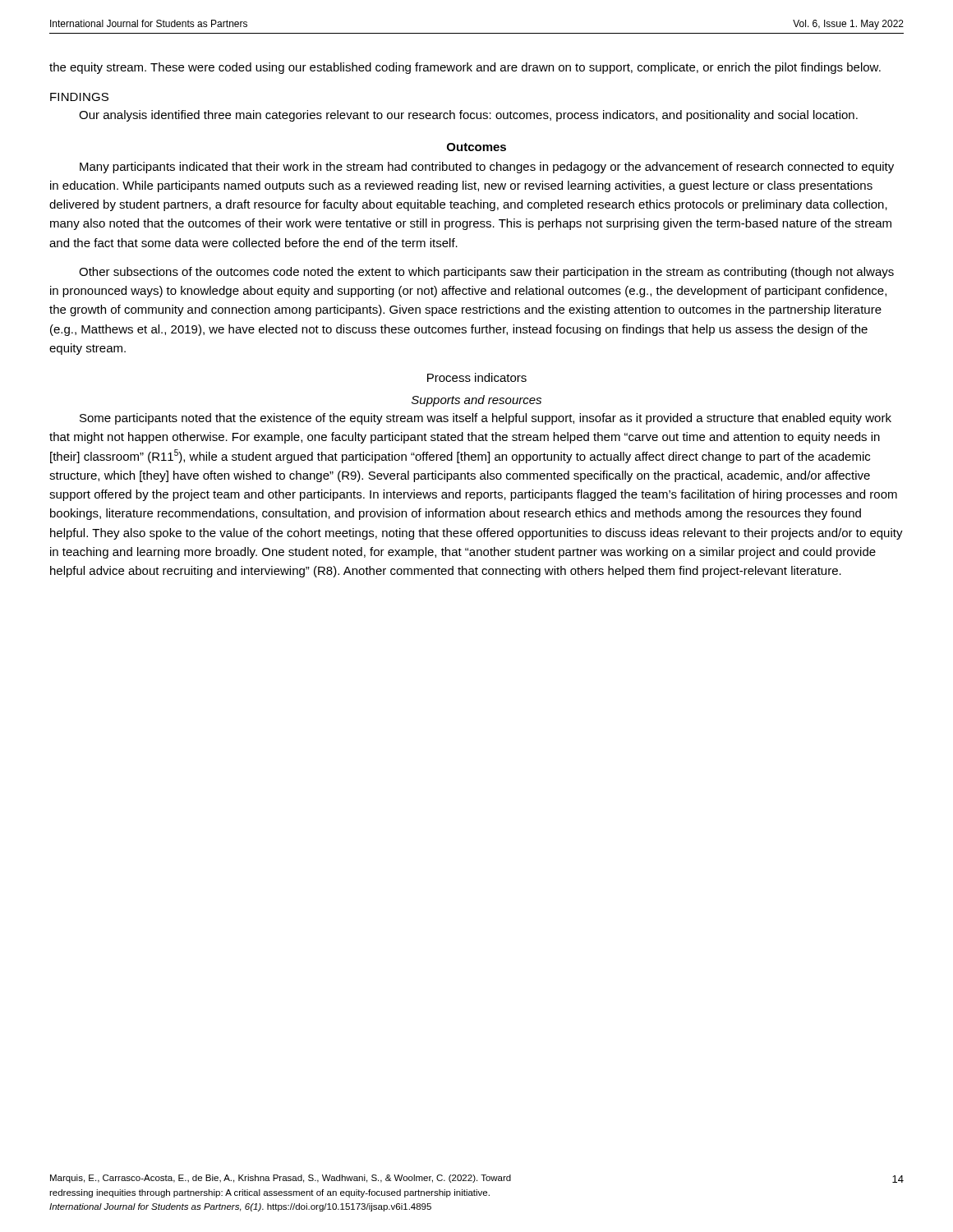The width and height of the screenshot is (953, 1232).
Task: Find the section header with the text "Supports and resources"
Action: (x=476, y=400)
